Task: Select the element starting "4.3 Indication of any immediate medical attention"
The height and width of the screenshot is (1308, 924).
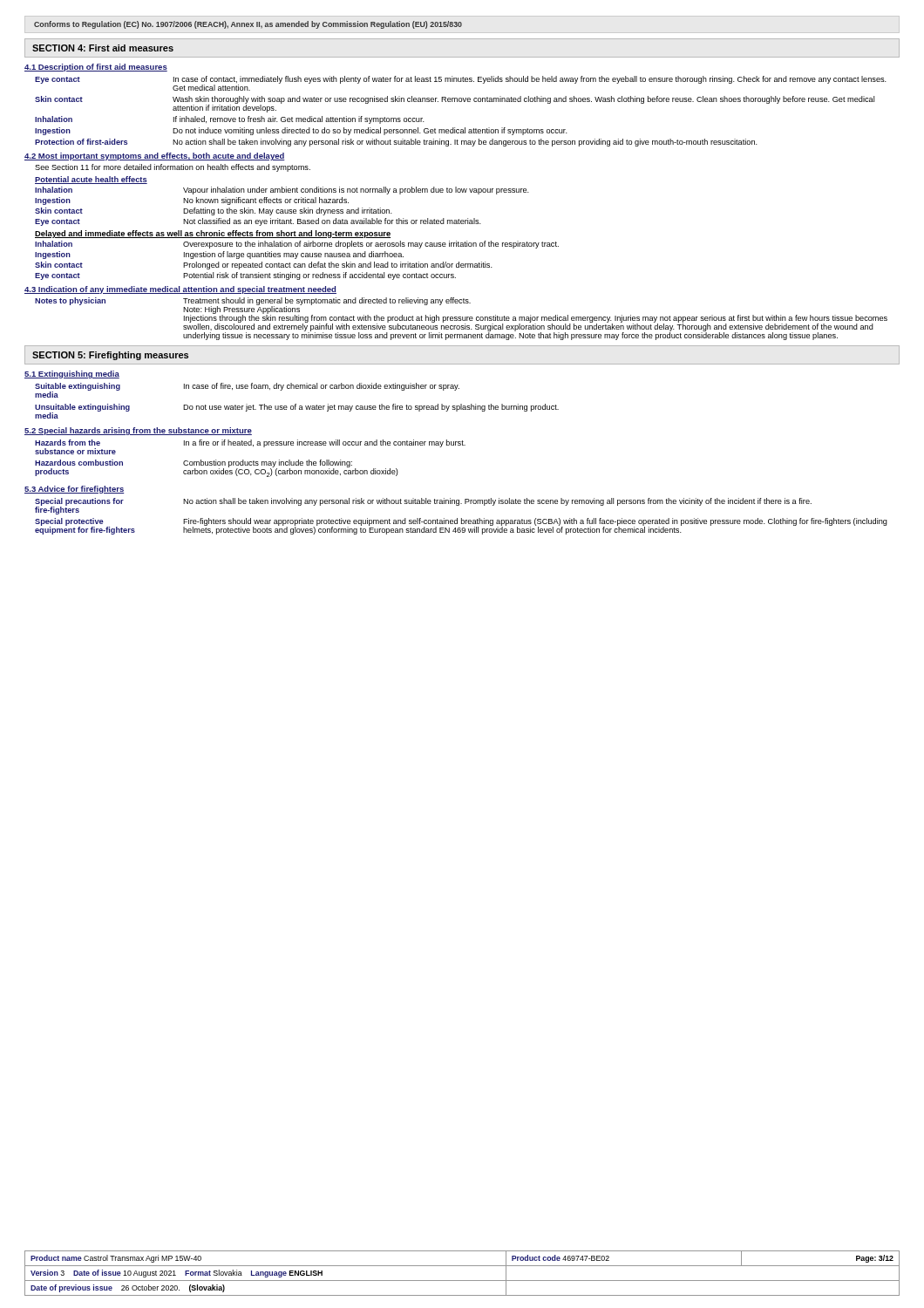Action: [x=180, y=289]
